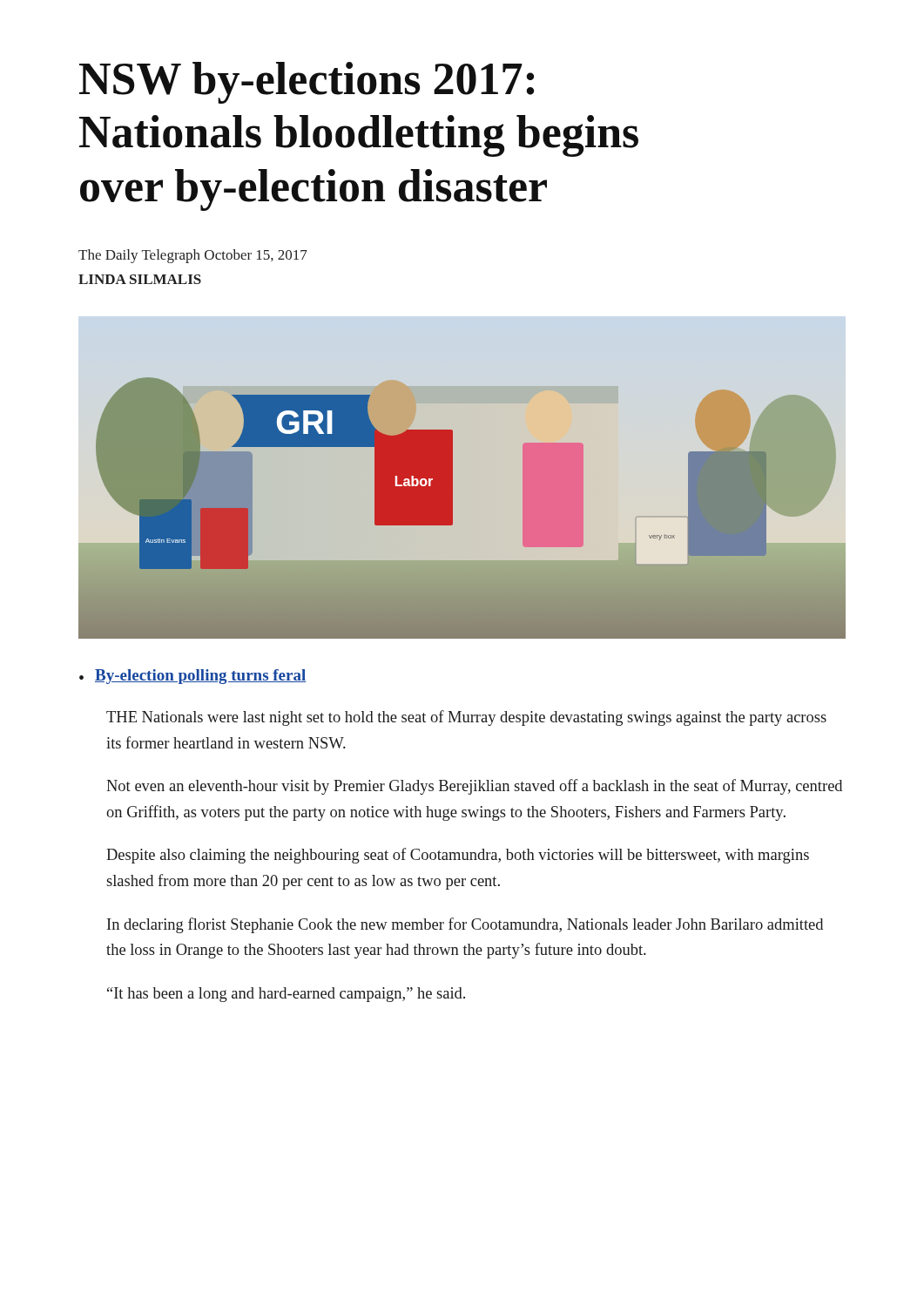
Task: Where is the title that starts "NSW by-elections 2017:Nationals bloodletting beginsover by-election"?
Action: (x=359, y=132)
